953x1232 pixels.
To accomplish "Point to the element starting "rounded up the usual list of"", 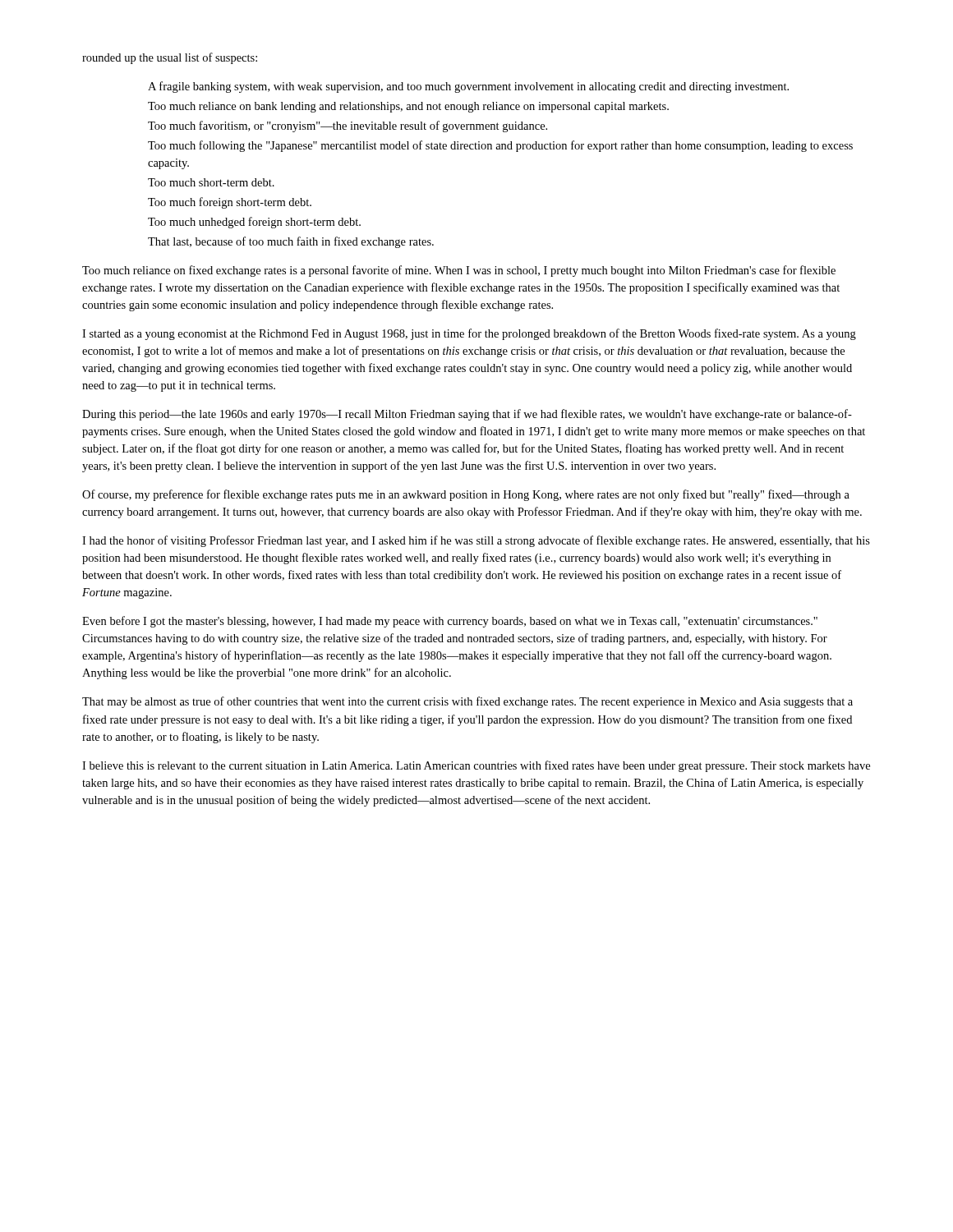I will (x=170, y=57).
